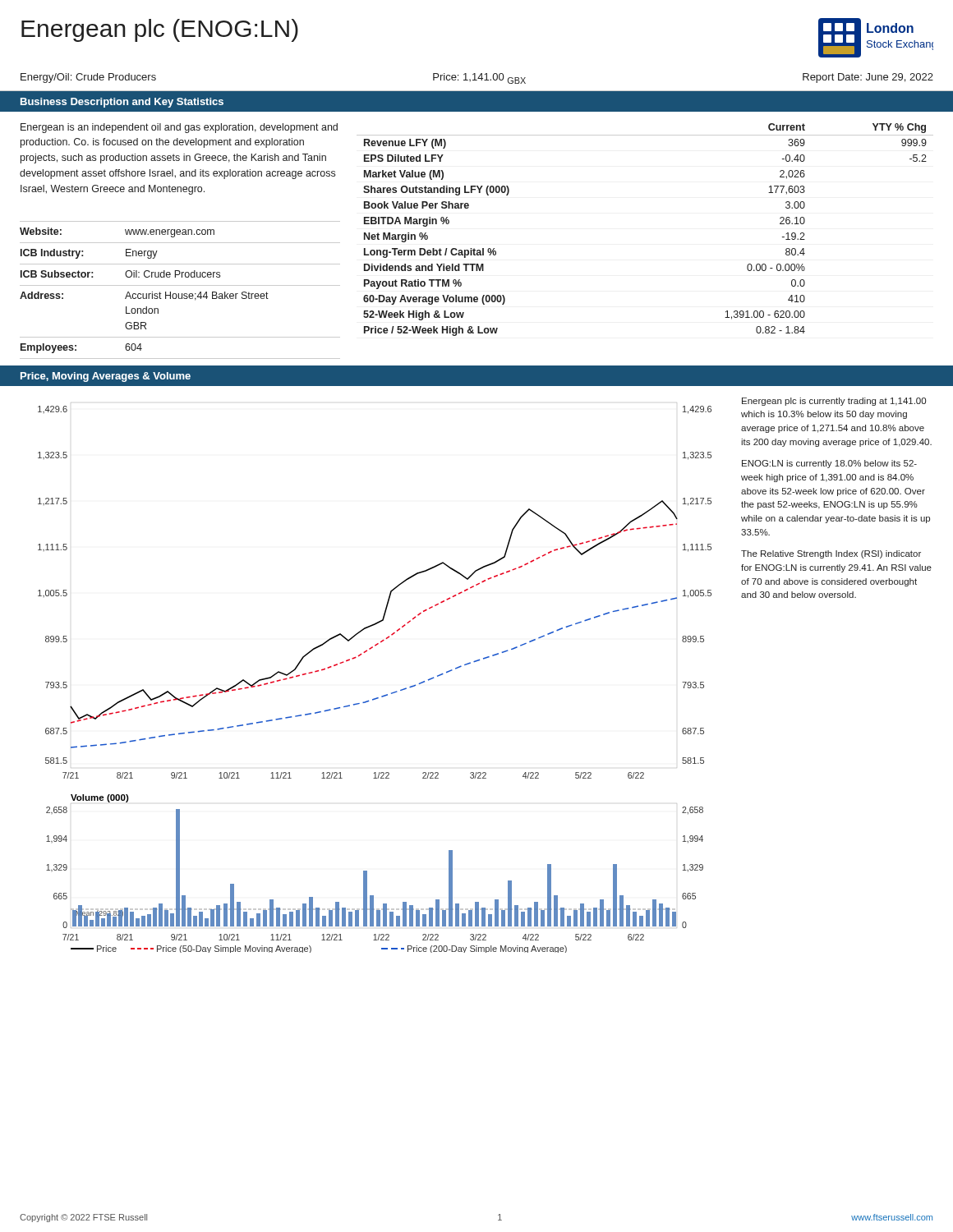Find the section header with the text "Business Description and Key"
The image size is (953, 1232).
coord(122,101)
